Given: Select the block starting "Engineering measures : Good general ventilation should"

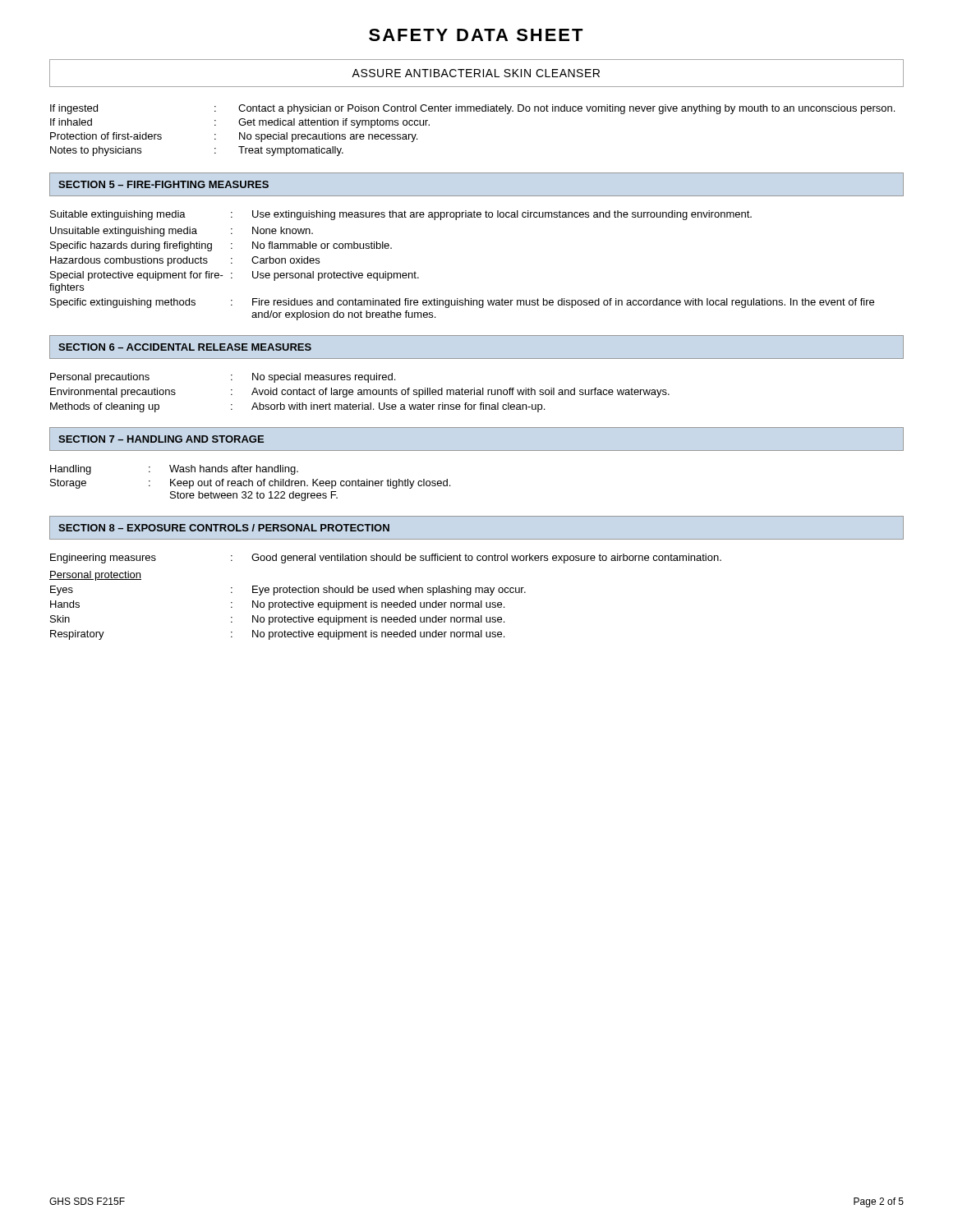Looking at the screenshot, I should [x=476, y=595].
